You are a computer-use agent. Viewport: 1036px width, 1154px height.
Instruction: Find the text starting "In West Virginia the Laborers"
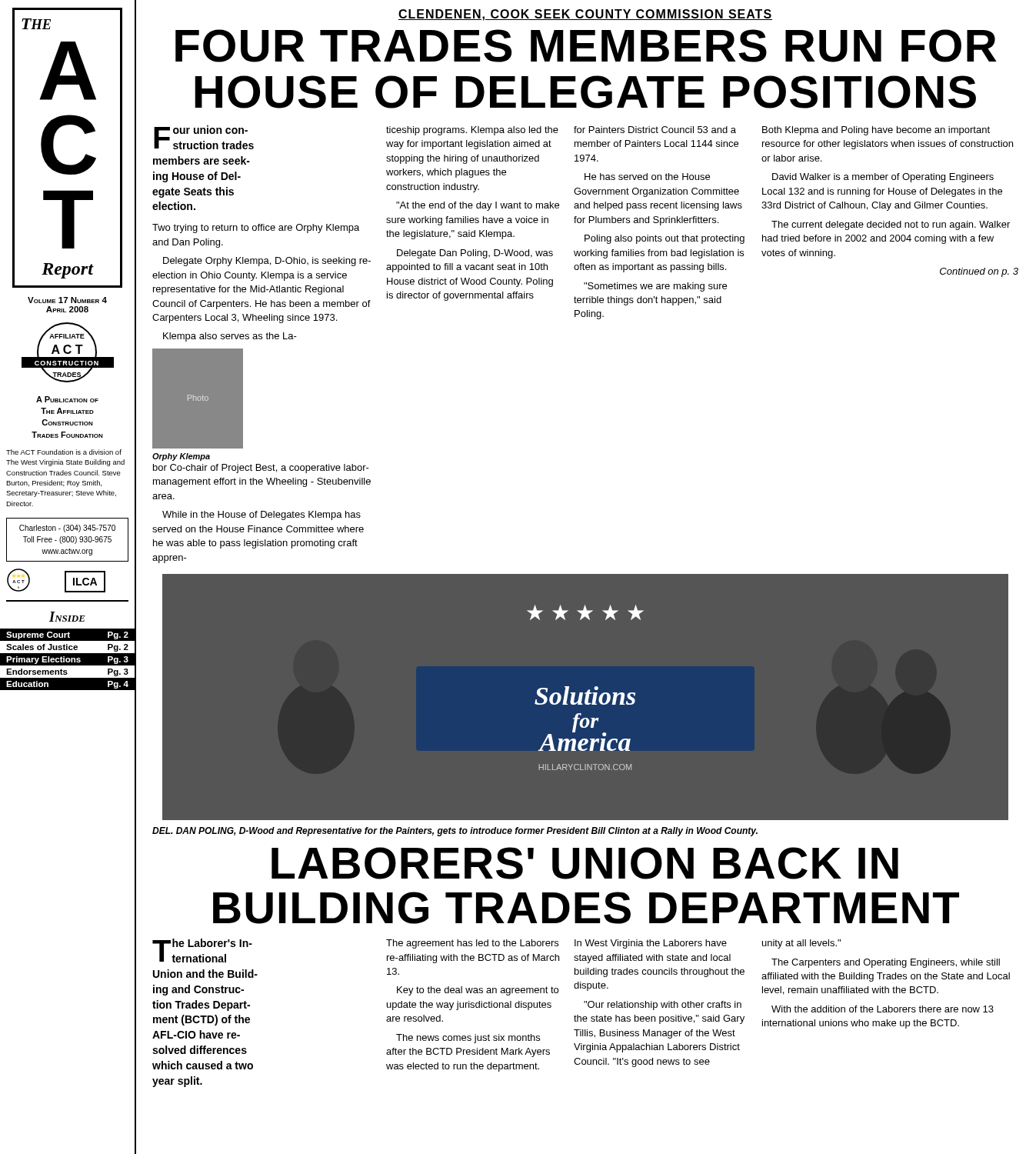pos(662,1003)
